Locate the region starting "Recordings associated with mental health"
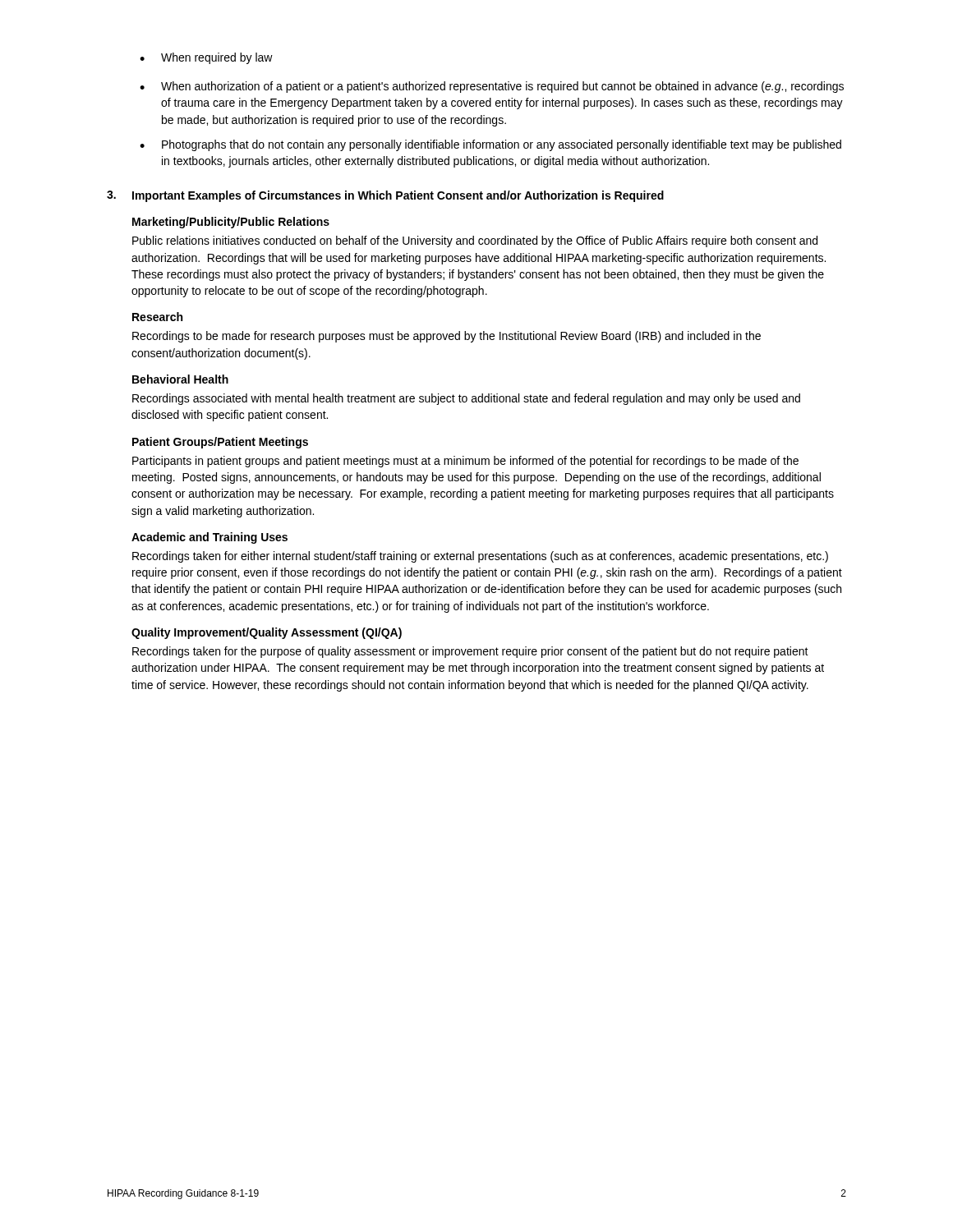 coord(466,407)
